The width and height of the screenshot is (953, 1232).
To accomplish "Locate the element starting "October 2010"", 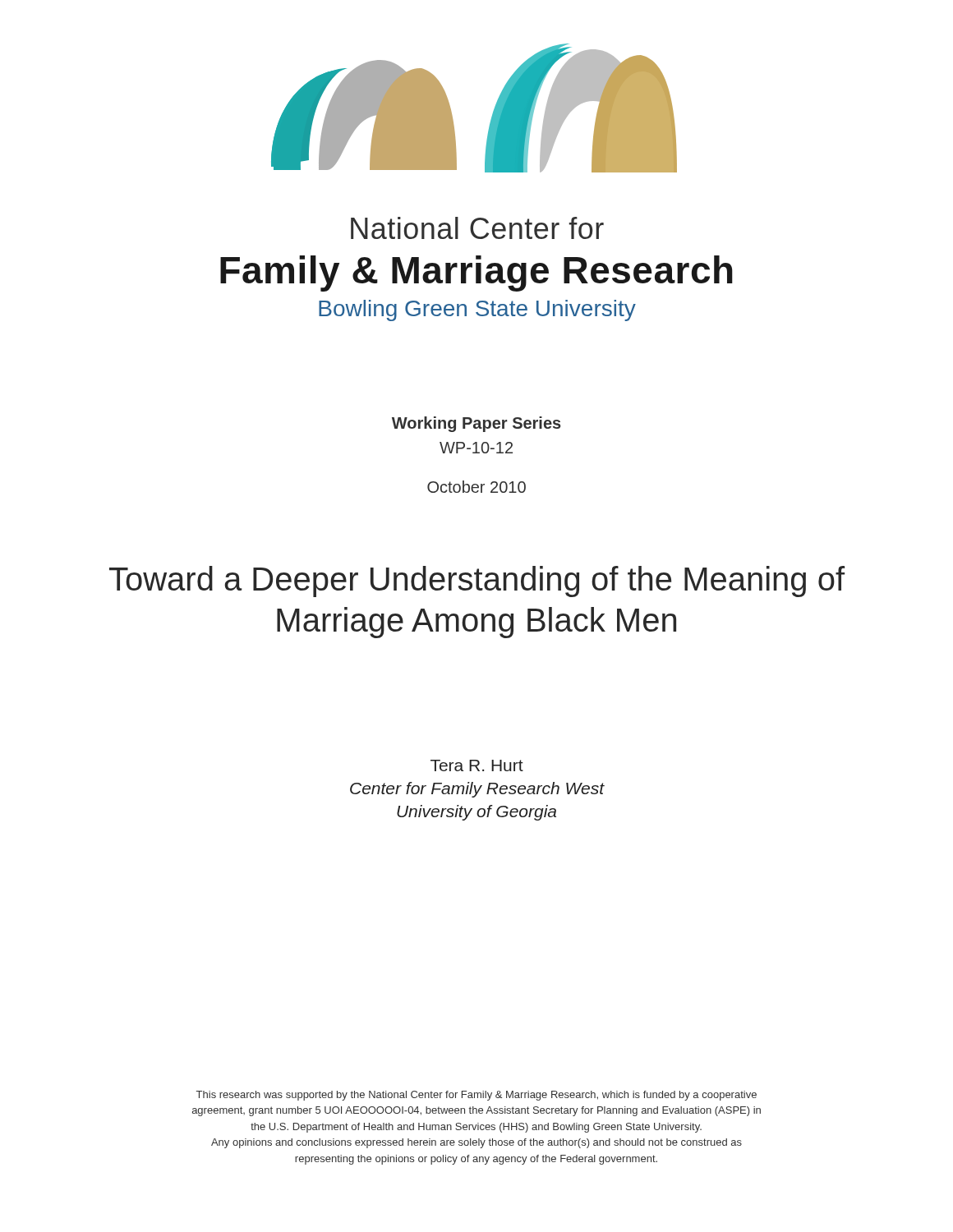I will pyautogui.click(x=476, y=487).
